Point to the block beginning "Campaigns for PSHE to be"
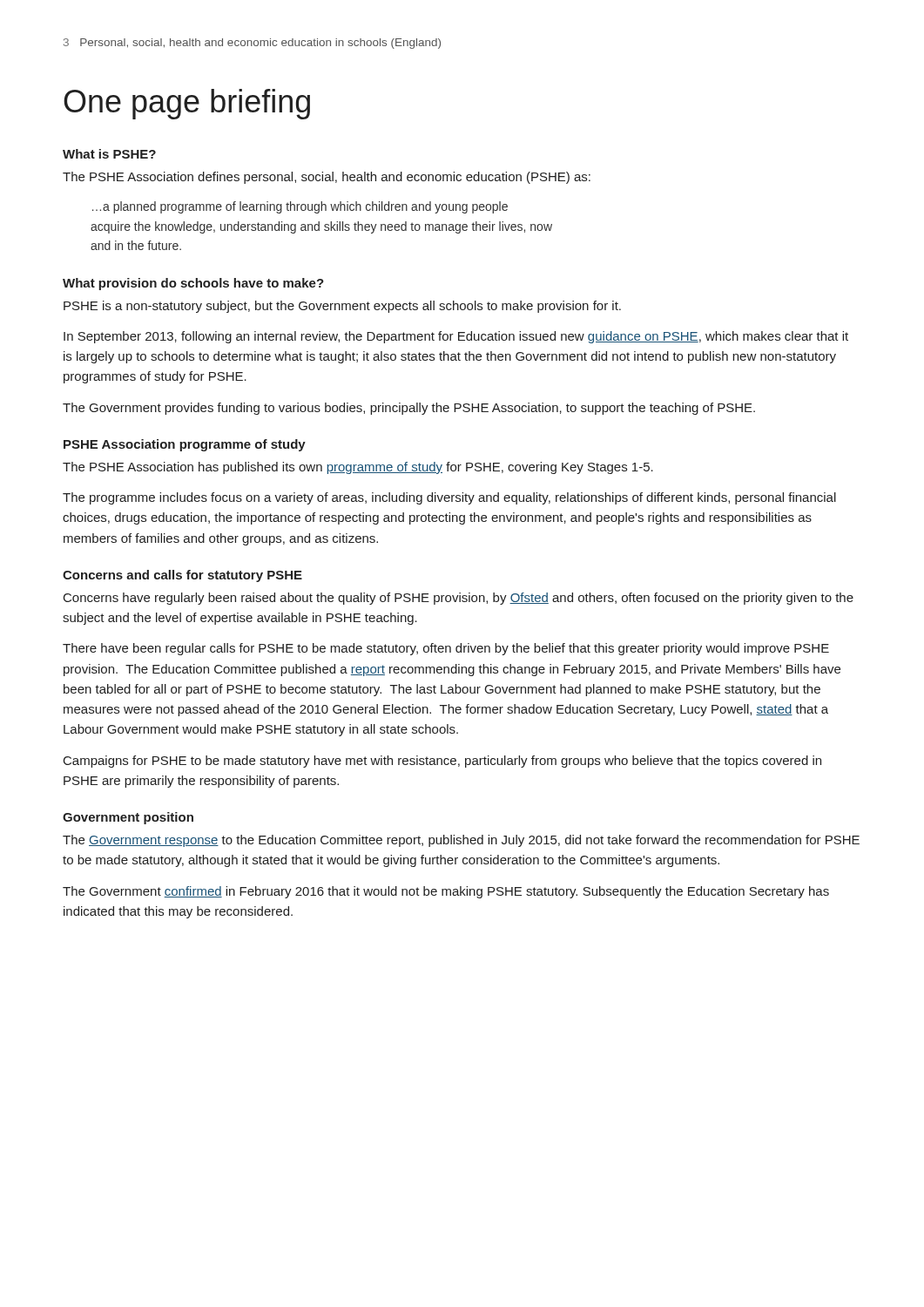Screen dimensions: 1307x924 (x=442, y=770)
